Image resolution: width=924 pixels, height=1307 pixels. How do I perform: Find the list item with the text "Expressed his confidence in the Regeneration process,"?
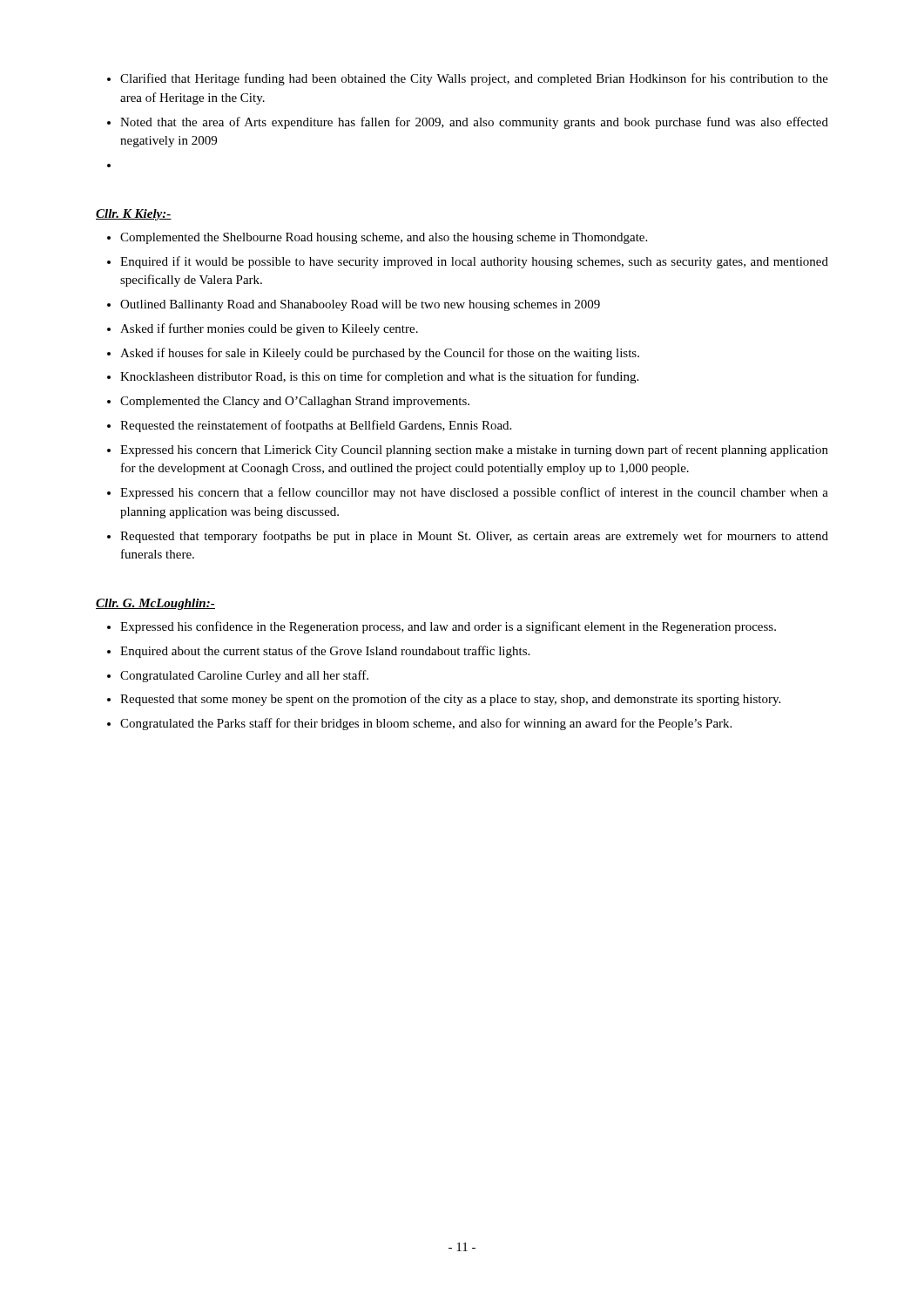click(474, 627)
